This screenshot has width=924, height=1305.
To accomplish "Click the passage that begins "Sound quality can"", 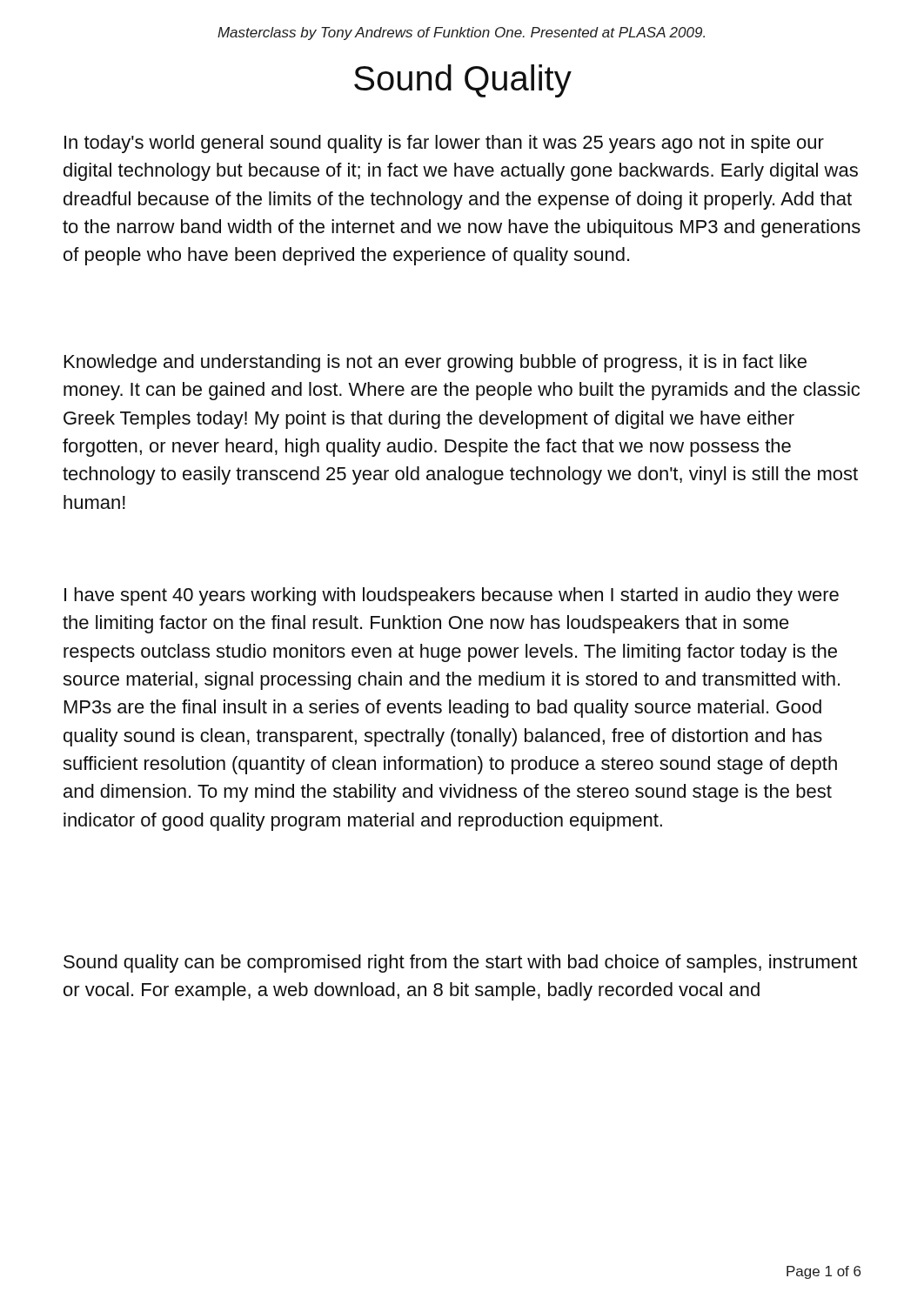I will tap(460, 976).
